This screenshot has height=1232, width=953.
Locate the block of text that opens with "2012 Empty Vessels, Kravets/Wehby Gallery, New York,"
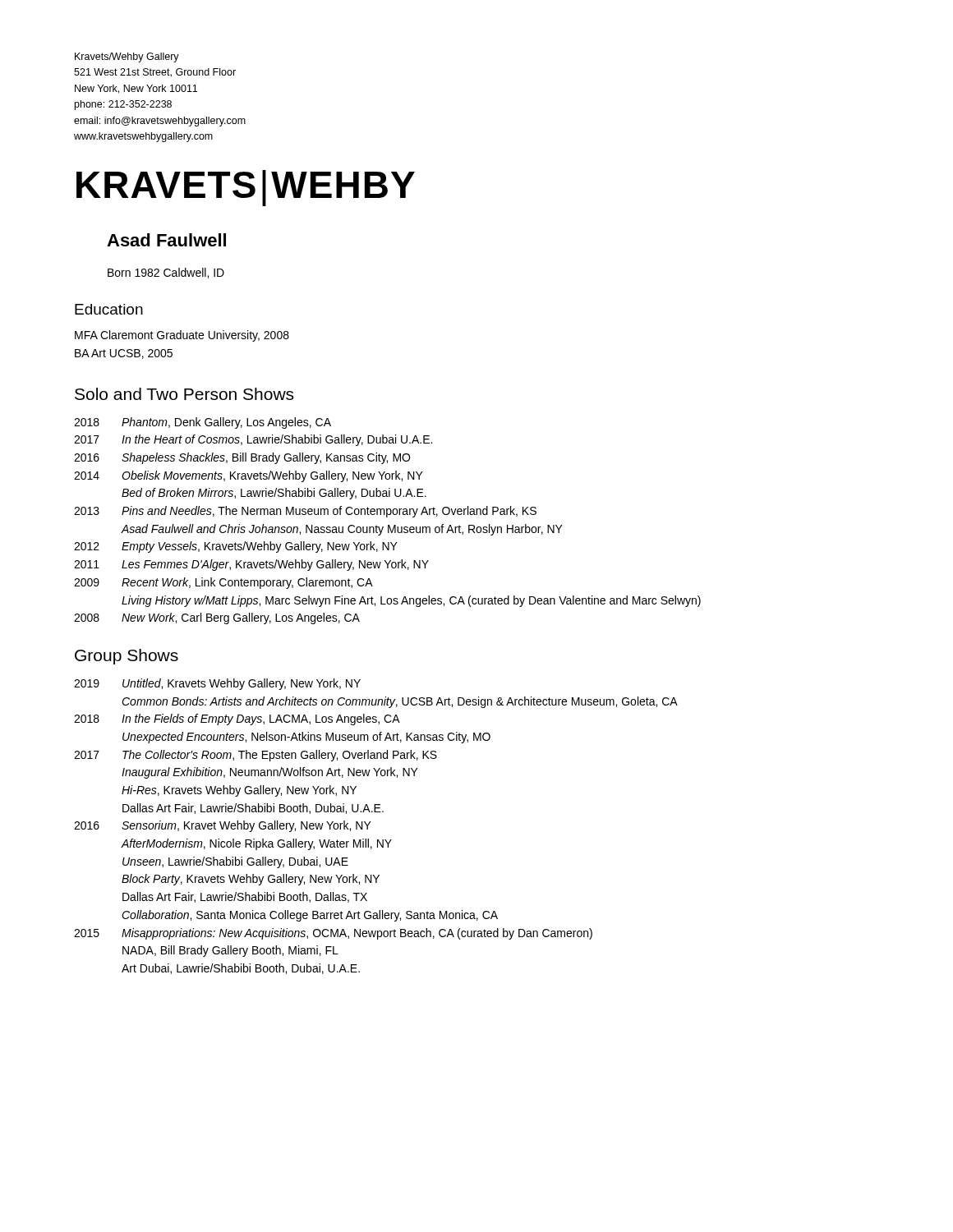click(x=236, y=547)
